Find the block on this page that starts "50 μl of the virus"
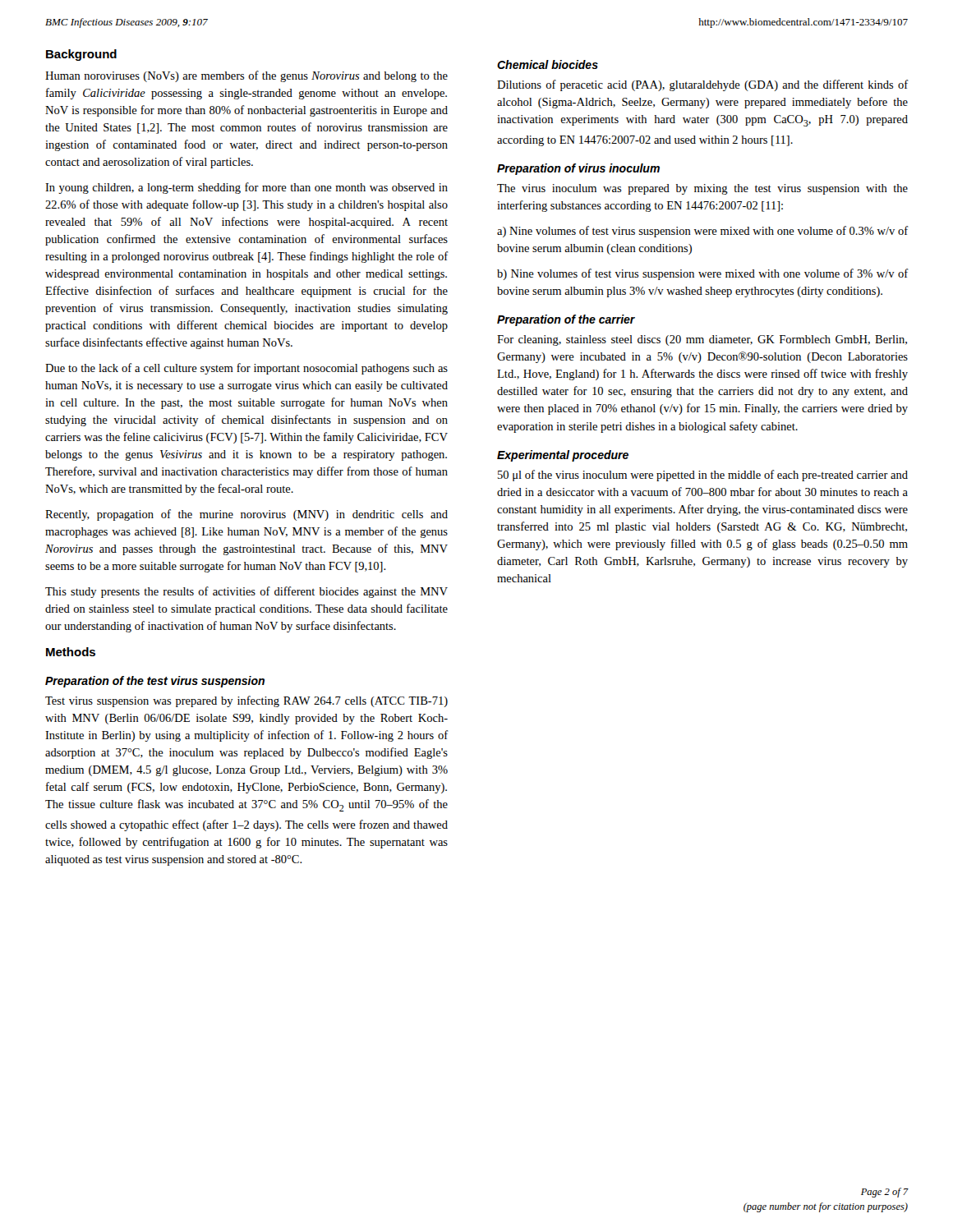Screen dimensions: 1232x953 pyautogui.click(x=702, y=527)
